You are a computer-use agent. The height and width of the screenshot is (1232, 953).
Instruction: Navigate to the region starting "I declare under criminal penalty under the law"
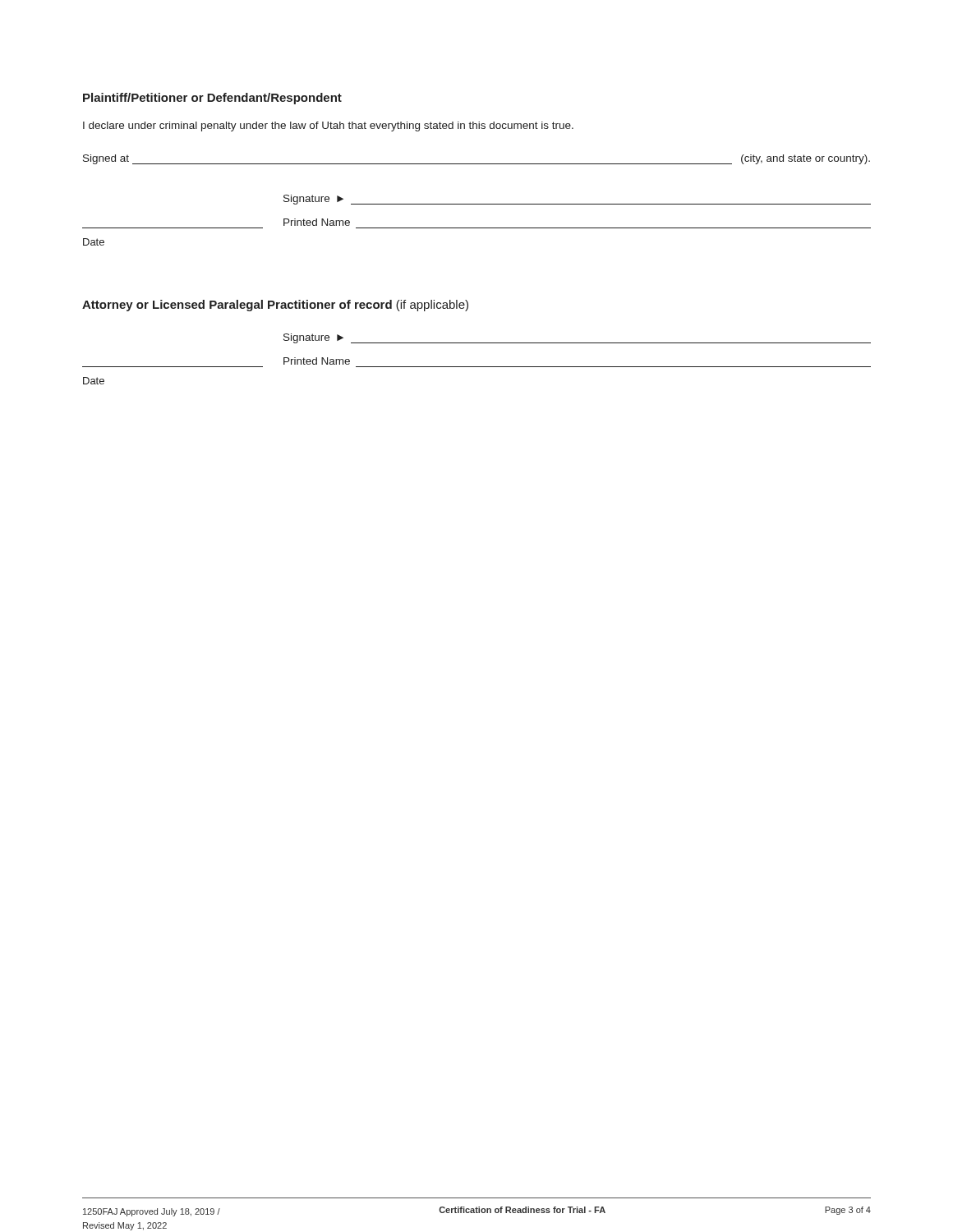tap(328, 125)
